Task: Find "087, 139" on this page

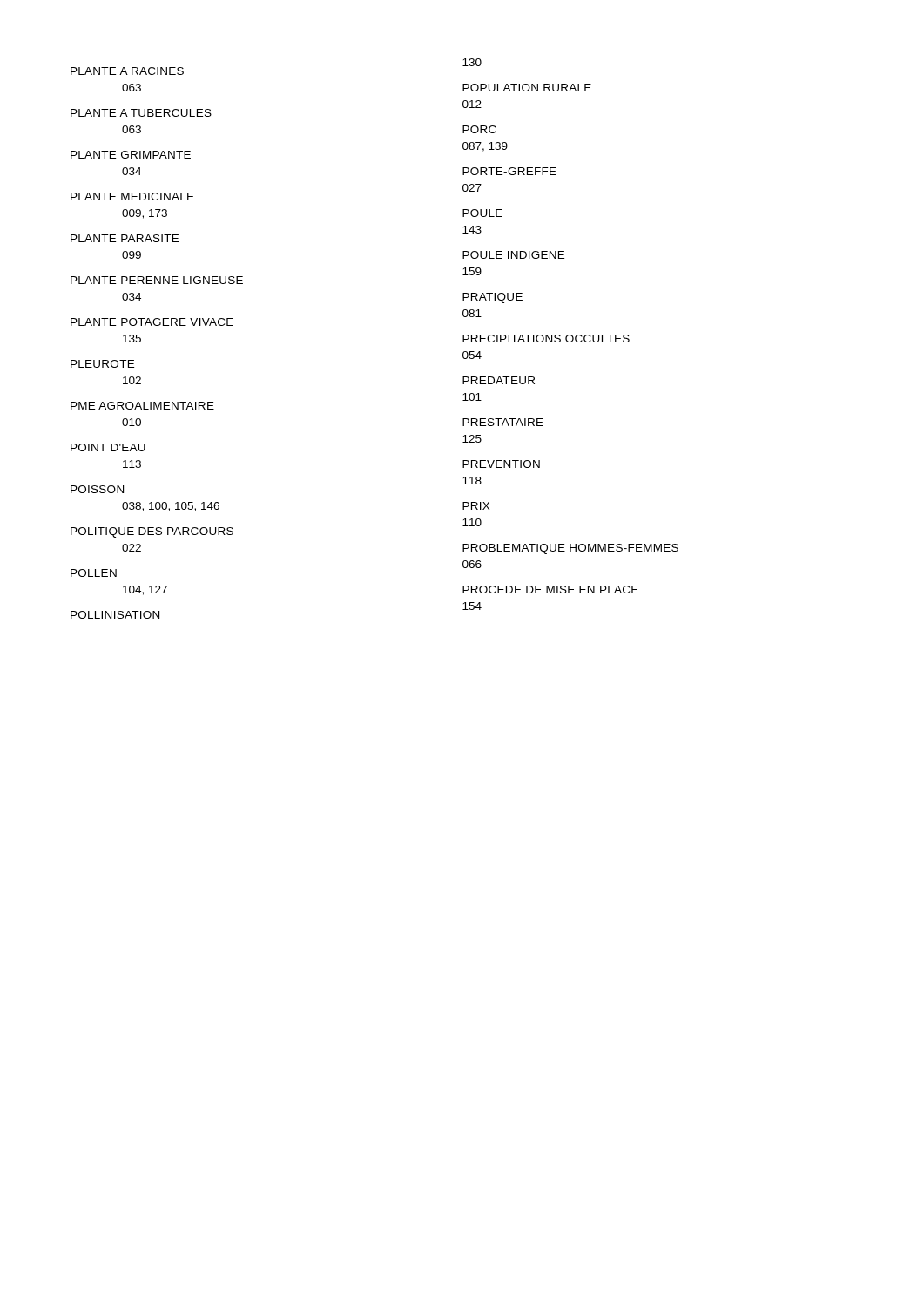Action: tap(485, 146)
